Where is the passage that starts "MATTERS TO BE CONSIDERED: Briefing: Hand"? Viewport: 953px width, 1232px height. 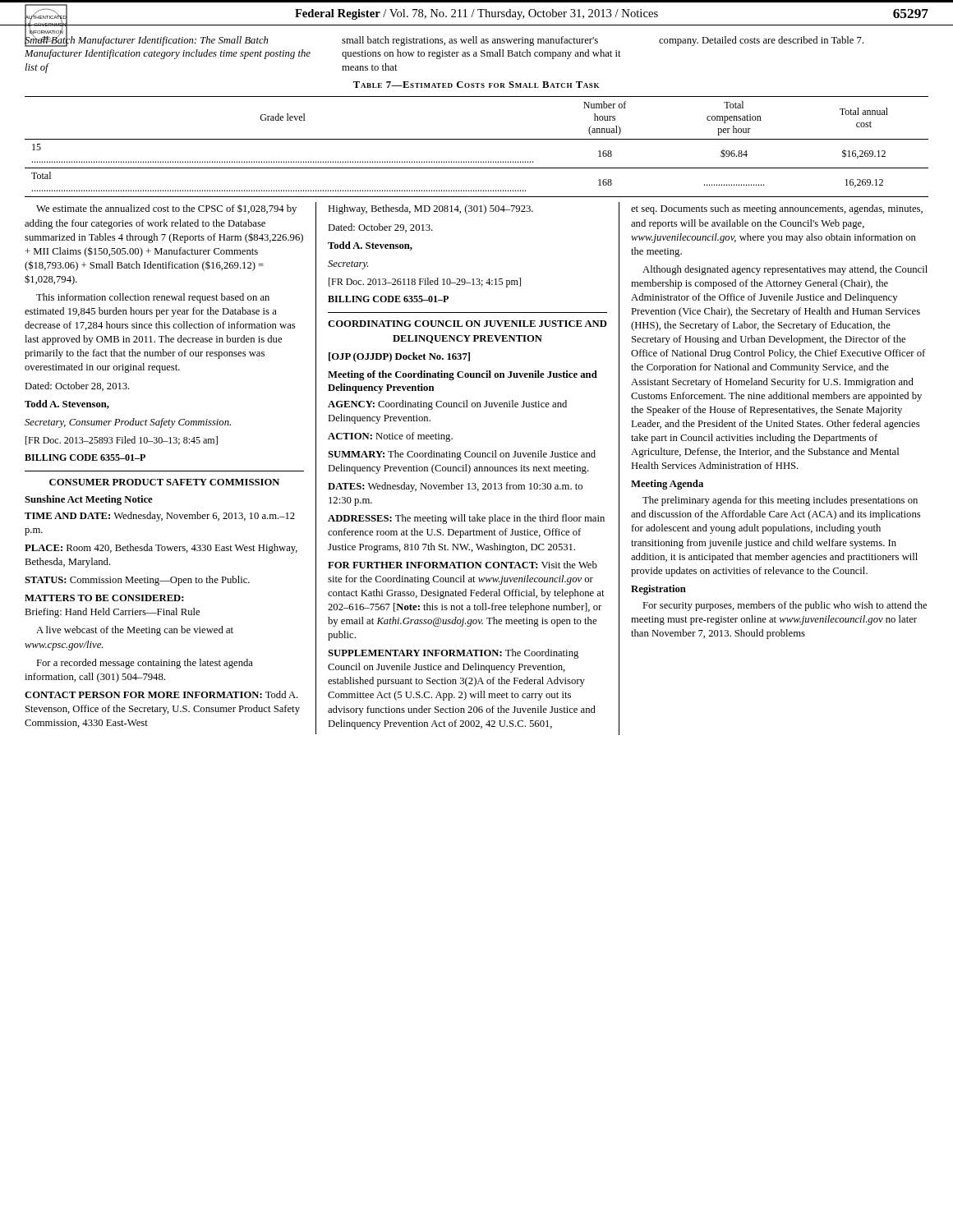(x=164, y=606)
